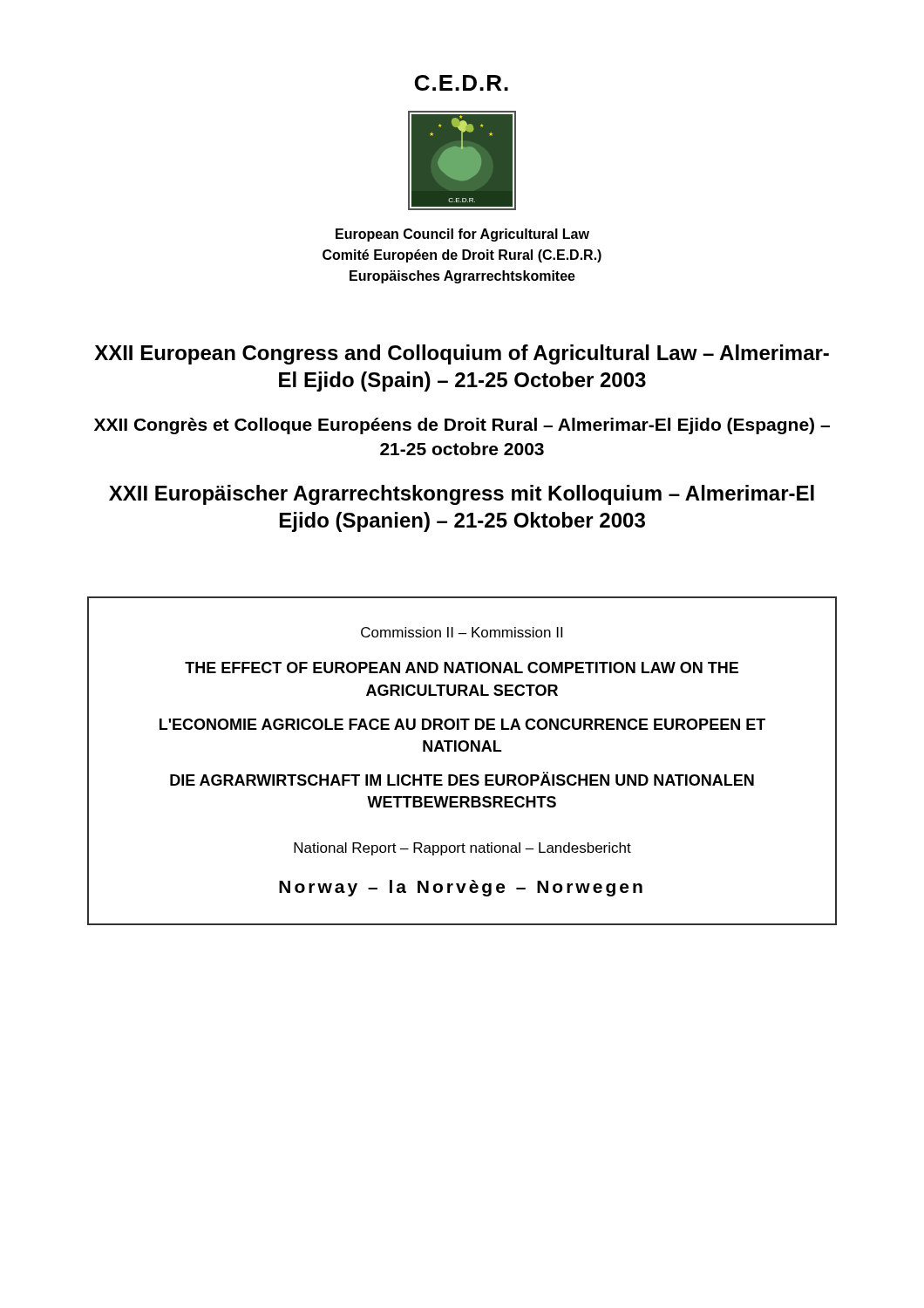Locate the text with the text "Commission II – Kommission II"
Screen dimensions: 1308x924
tap(462, 633)
